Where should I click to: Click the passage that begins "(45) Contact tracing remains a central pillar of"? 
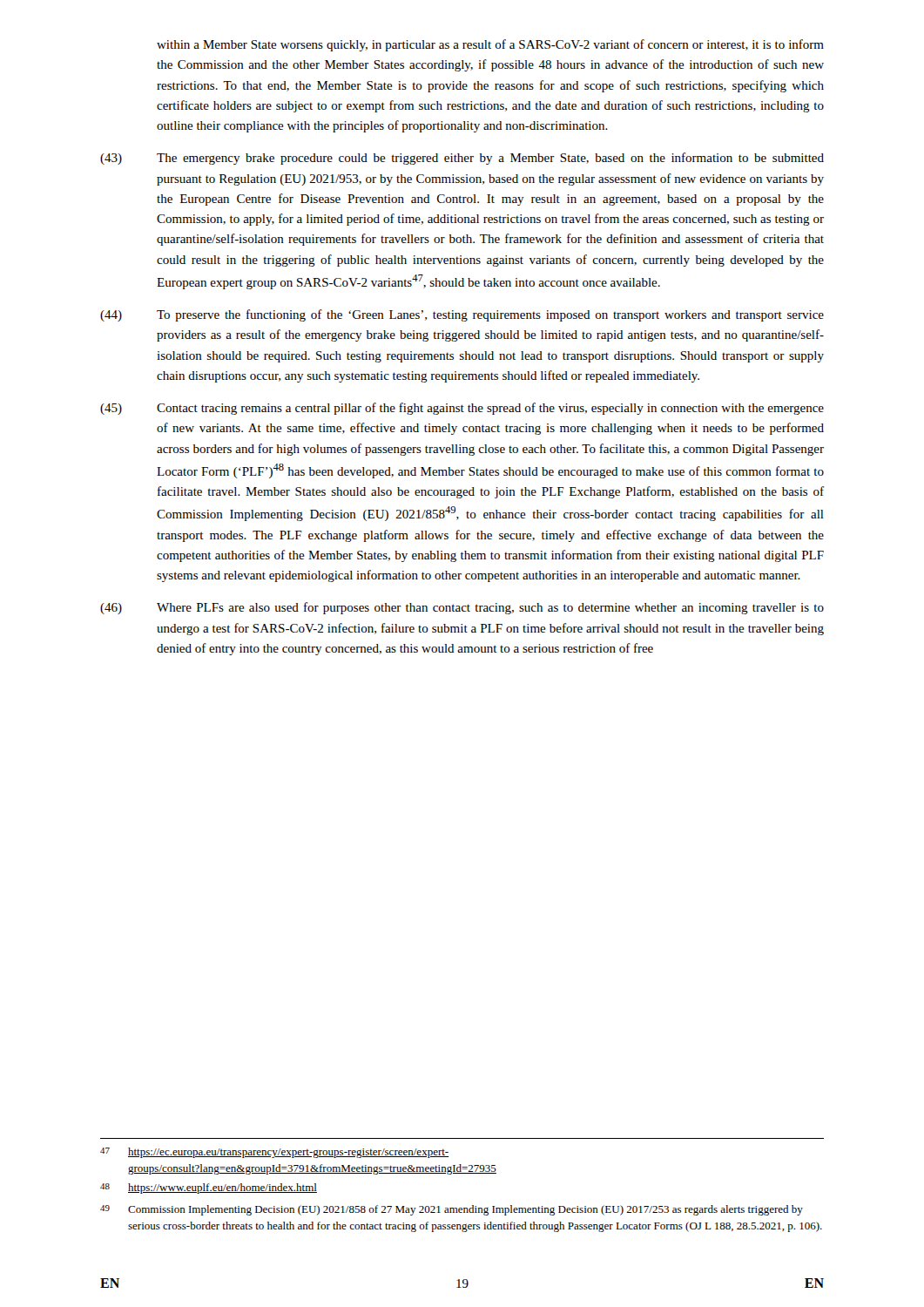(462, 492)
